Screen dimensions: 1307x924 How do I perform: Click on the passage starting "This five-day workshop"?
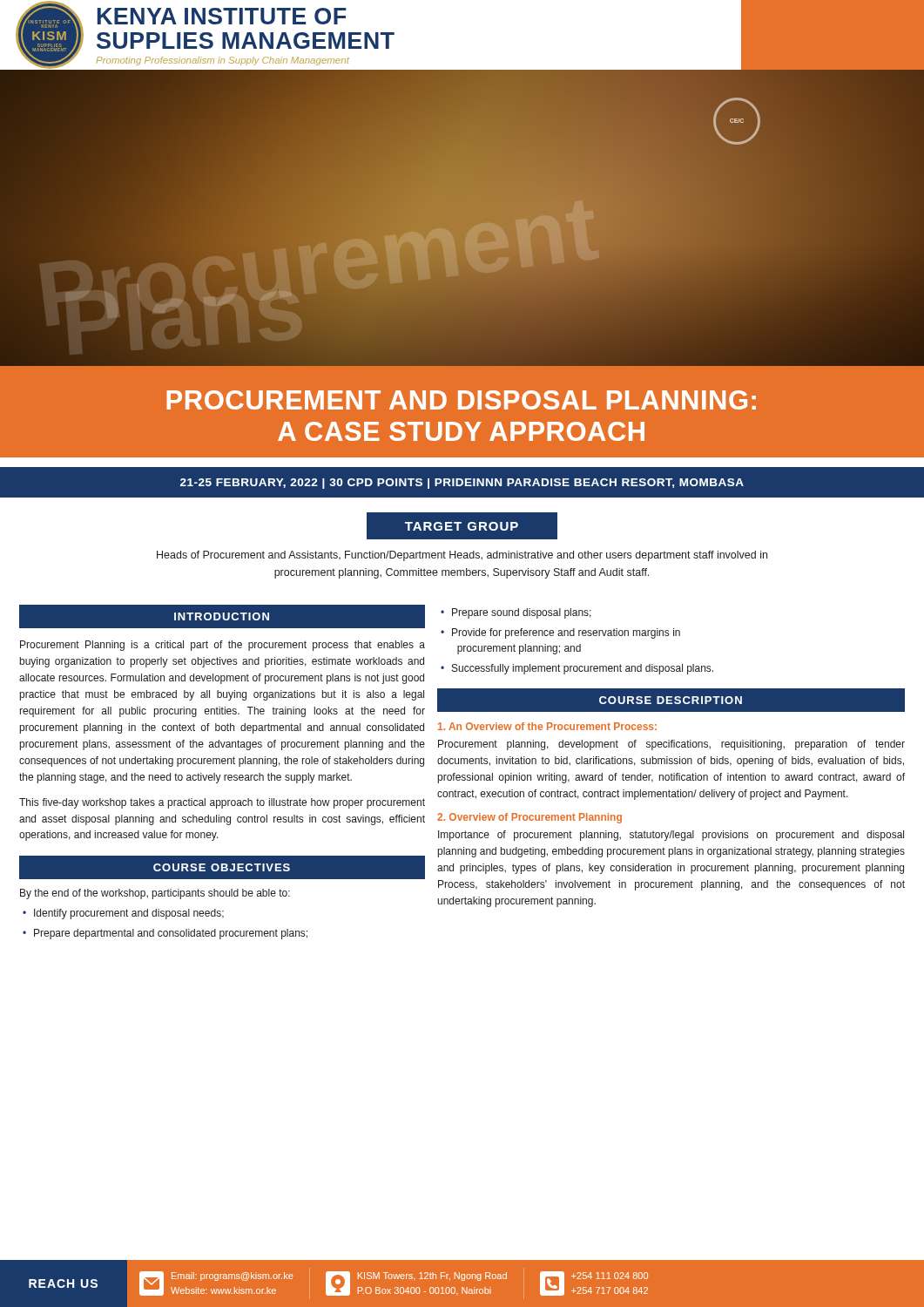point(222,819)
